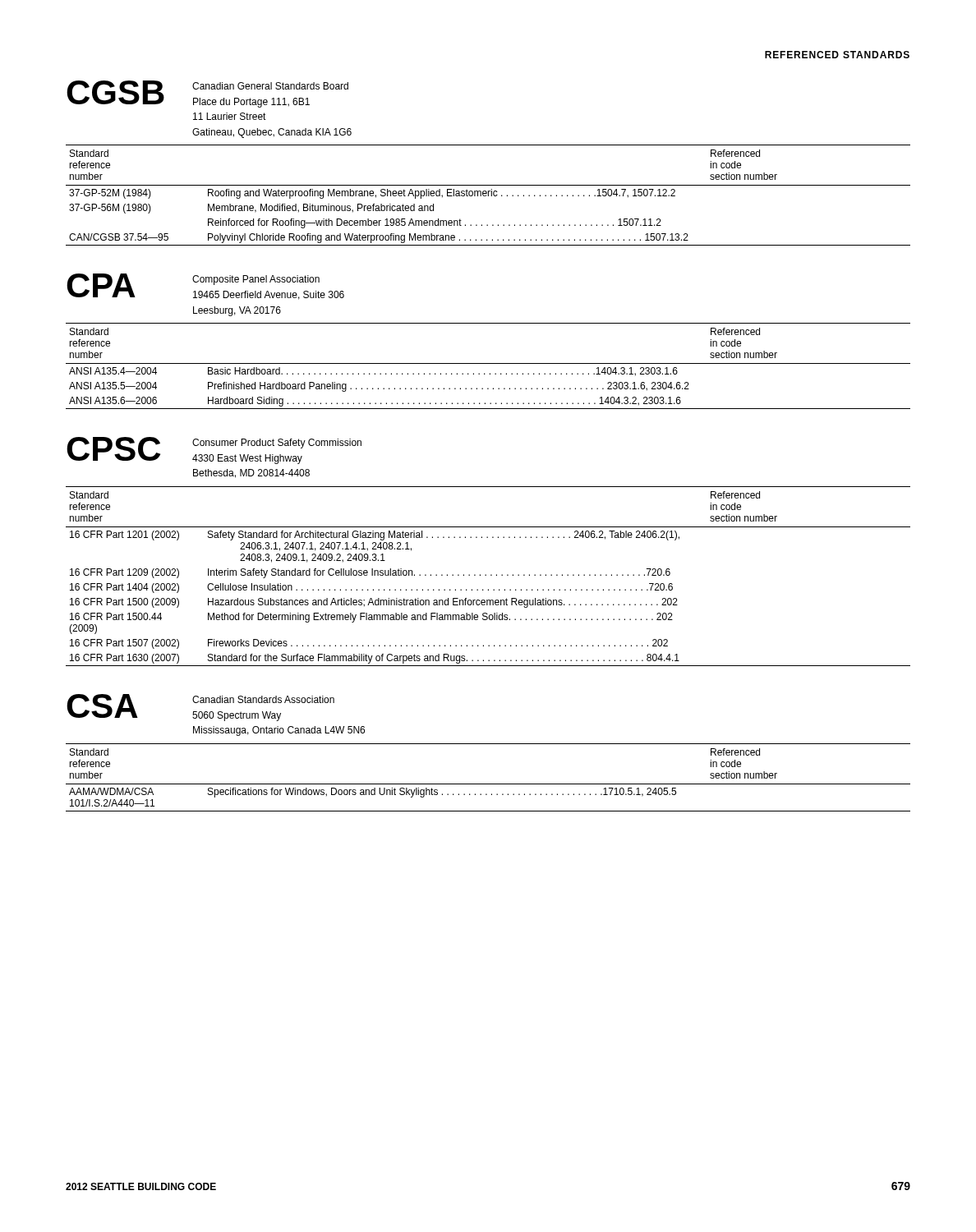Find the text starting "CPSC Consumer Product"

click(x=214, y=451)
